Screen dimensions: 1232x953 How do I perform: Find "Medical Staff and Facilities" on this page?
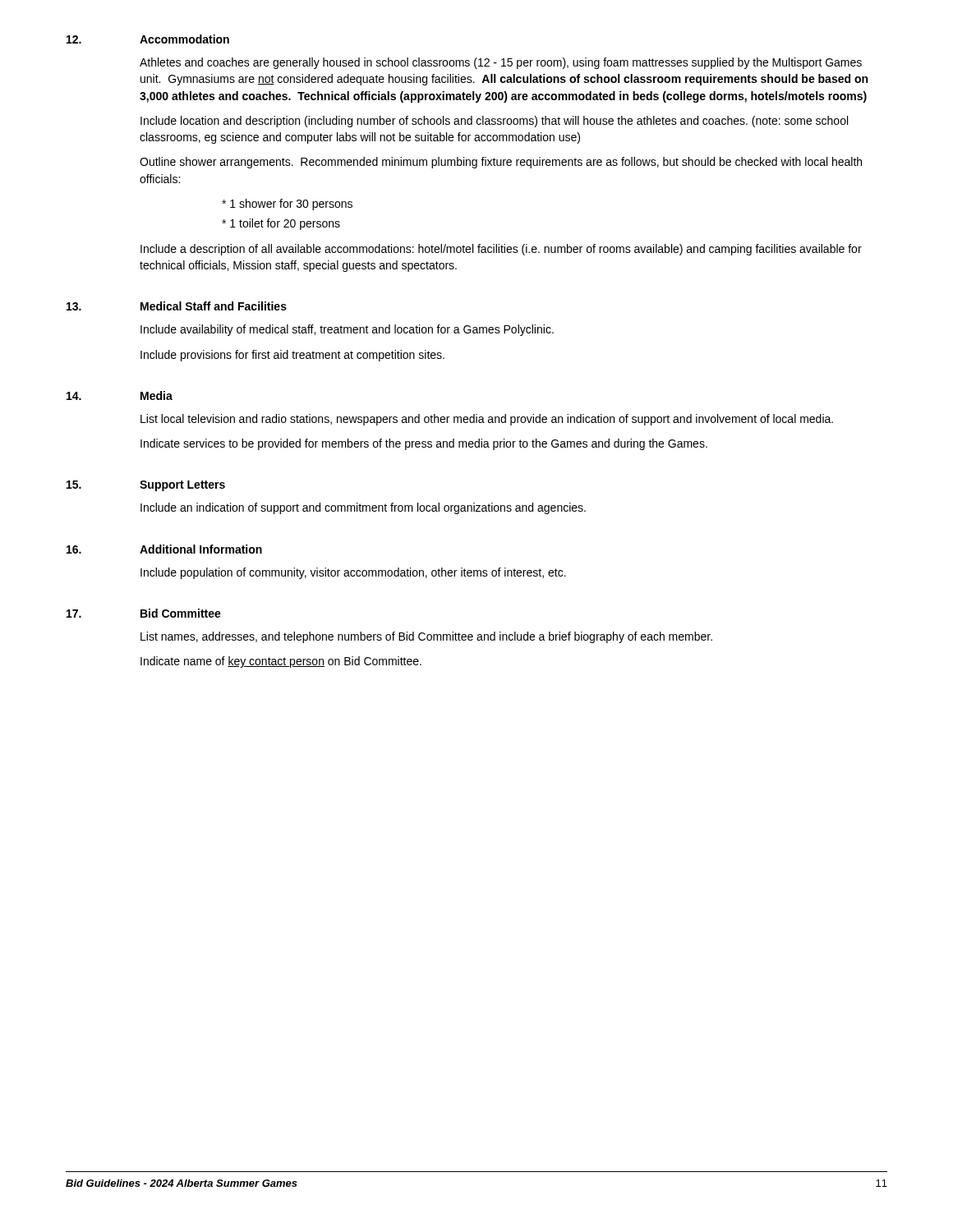(213, 307)
